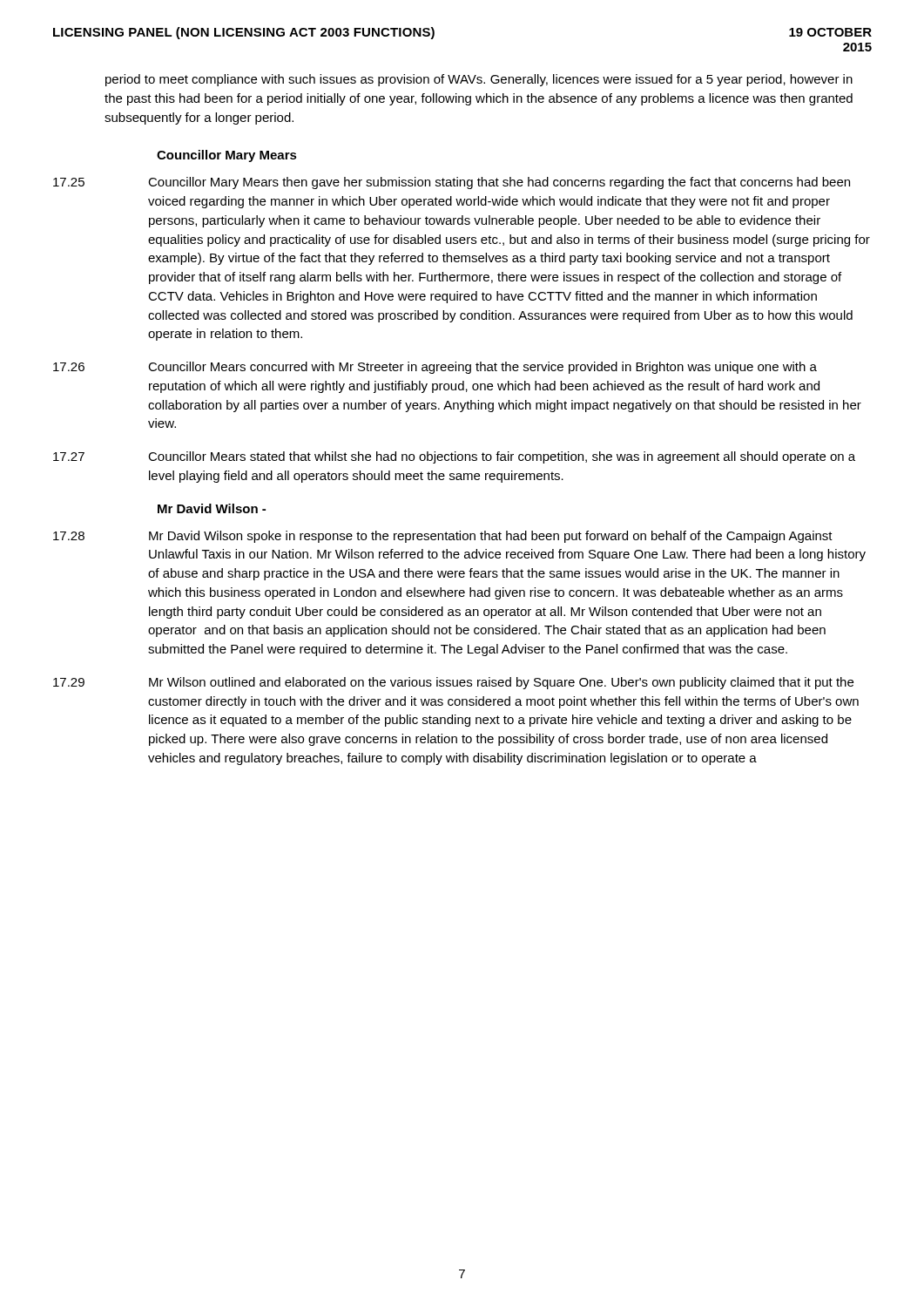924x1307 pixels.
Task: Point to the block beginning "17.26 Councillor Mears"
Action: (x=462, y=395)
